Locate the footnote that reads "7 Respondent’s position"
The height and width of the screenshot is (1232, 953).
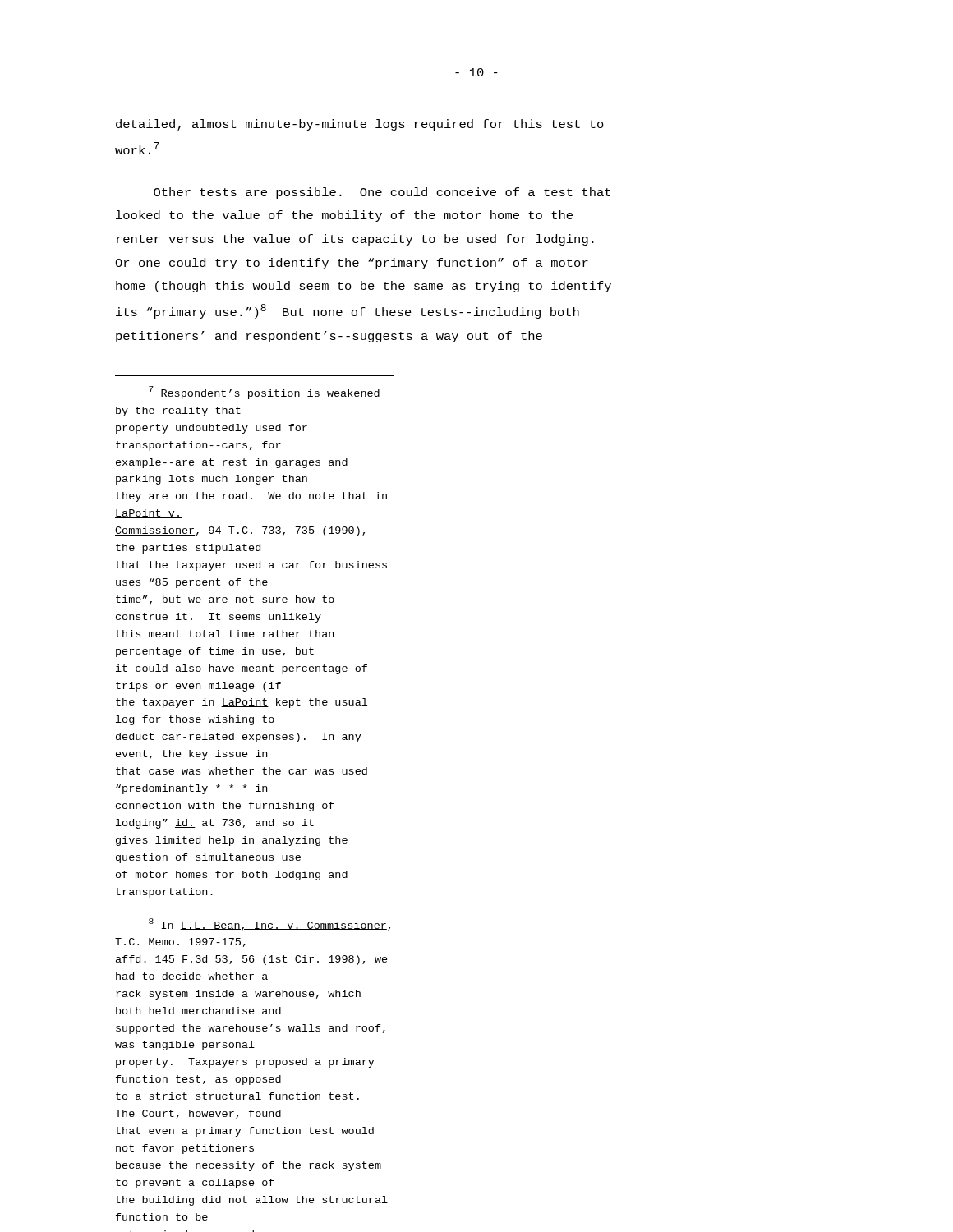click(x=251, y=641)
